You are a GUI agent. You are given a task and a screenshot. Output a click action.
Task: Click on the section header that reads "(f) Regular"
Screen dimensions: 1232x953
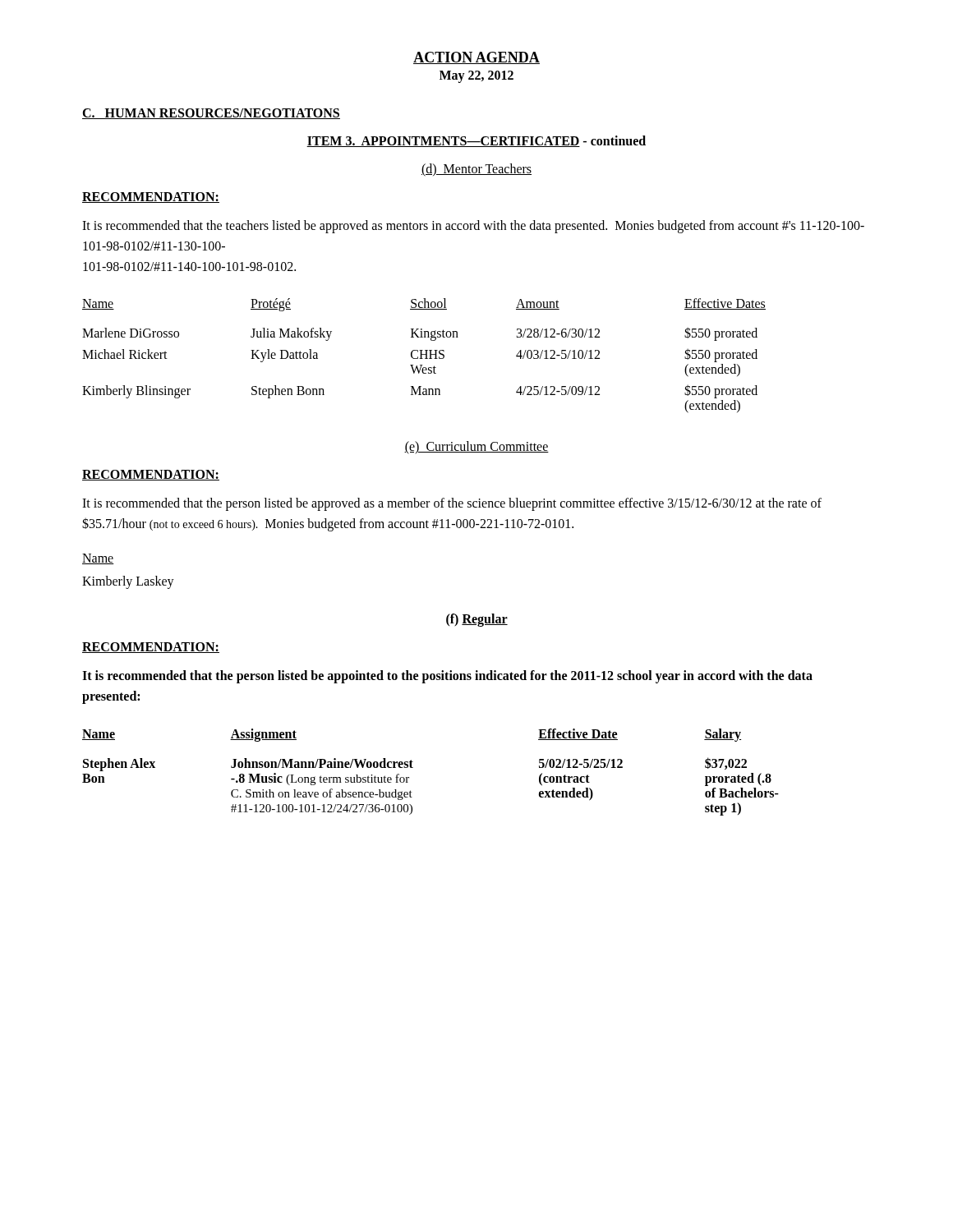(x=476, y=619)
